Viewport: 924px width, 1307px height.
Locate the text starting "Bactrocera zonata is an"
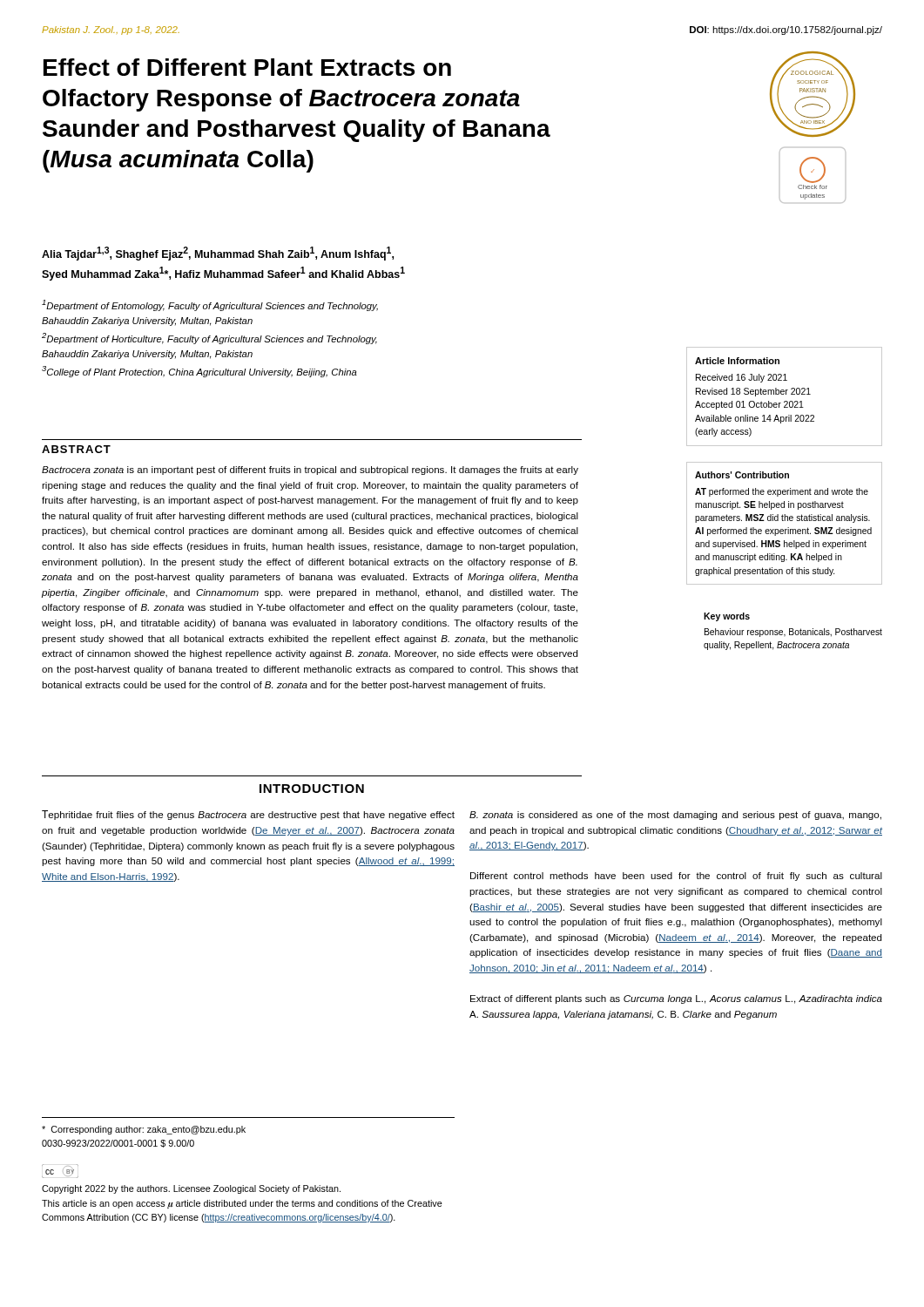(310, 577)
